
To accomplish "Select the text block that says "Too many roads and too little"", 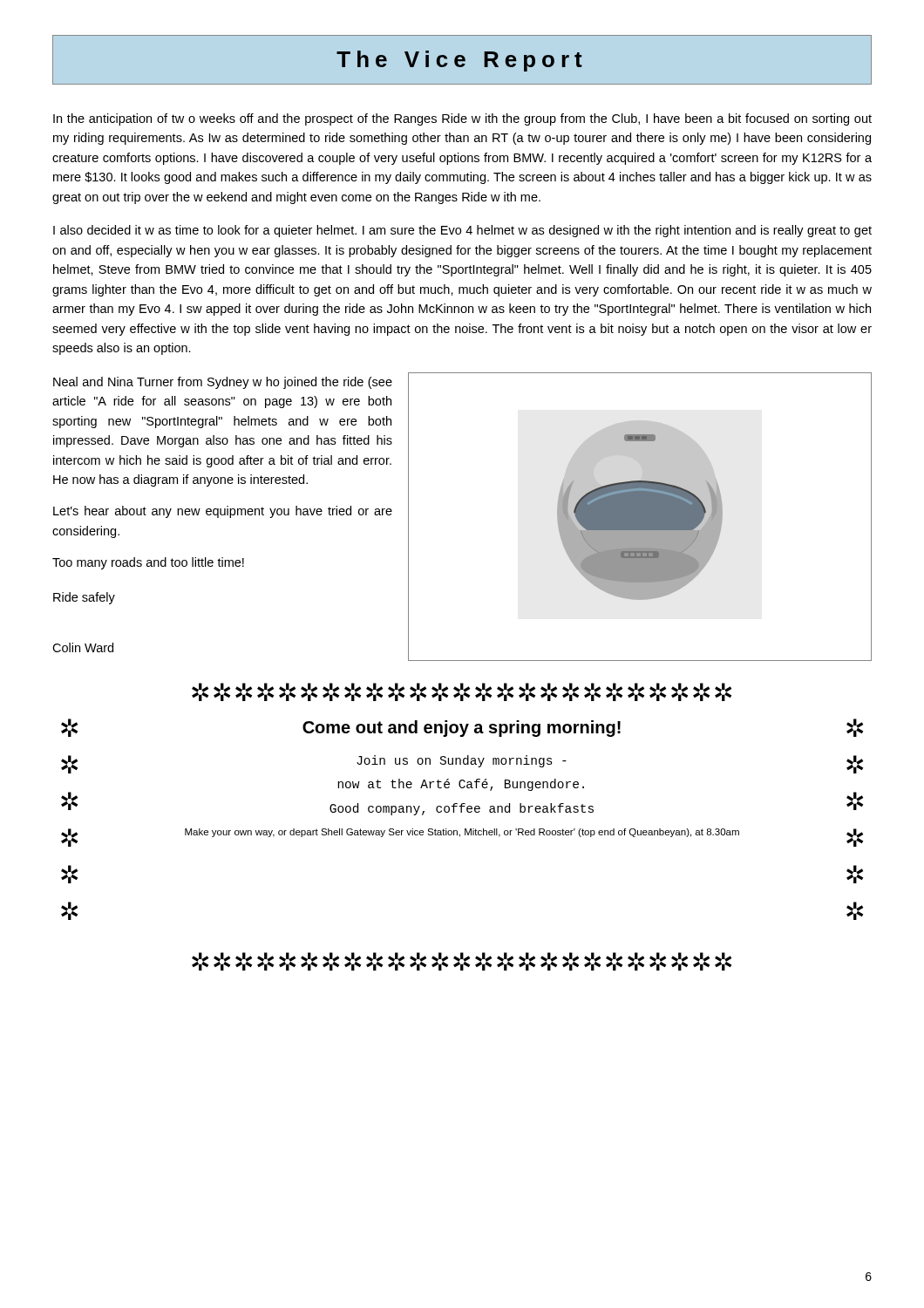I will coord(149,563).
